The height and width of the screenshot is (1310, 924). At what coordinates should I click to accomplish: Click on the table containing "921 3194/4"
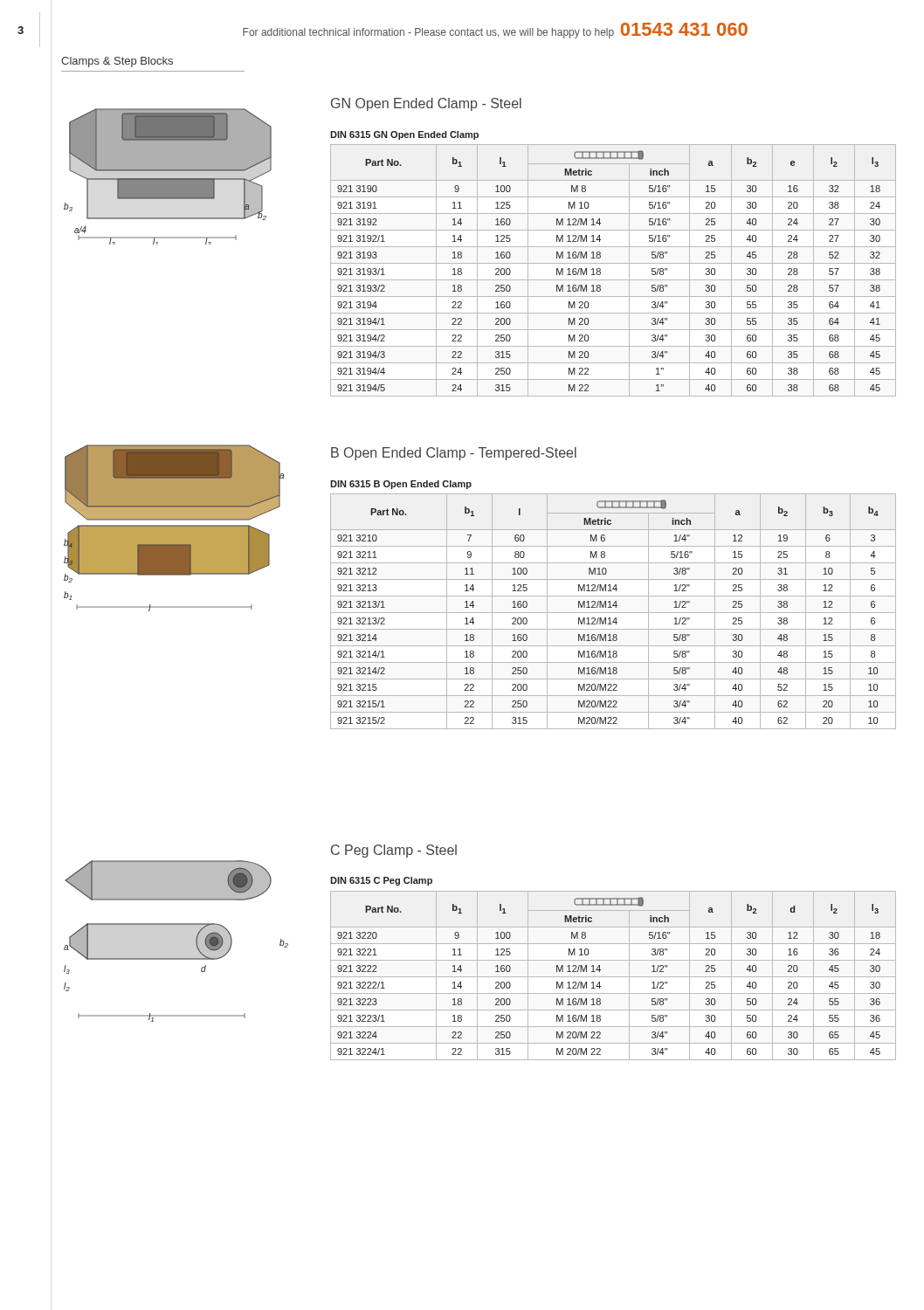613,270
